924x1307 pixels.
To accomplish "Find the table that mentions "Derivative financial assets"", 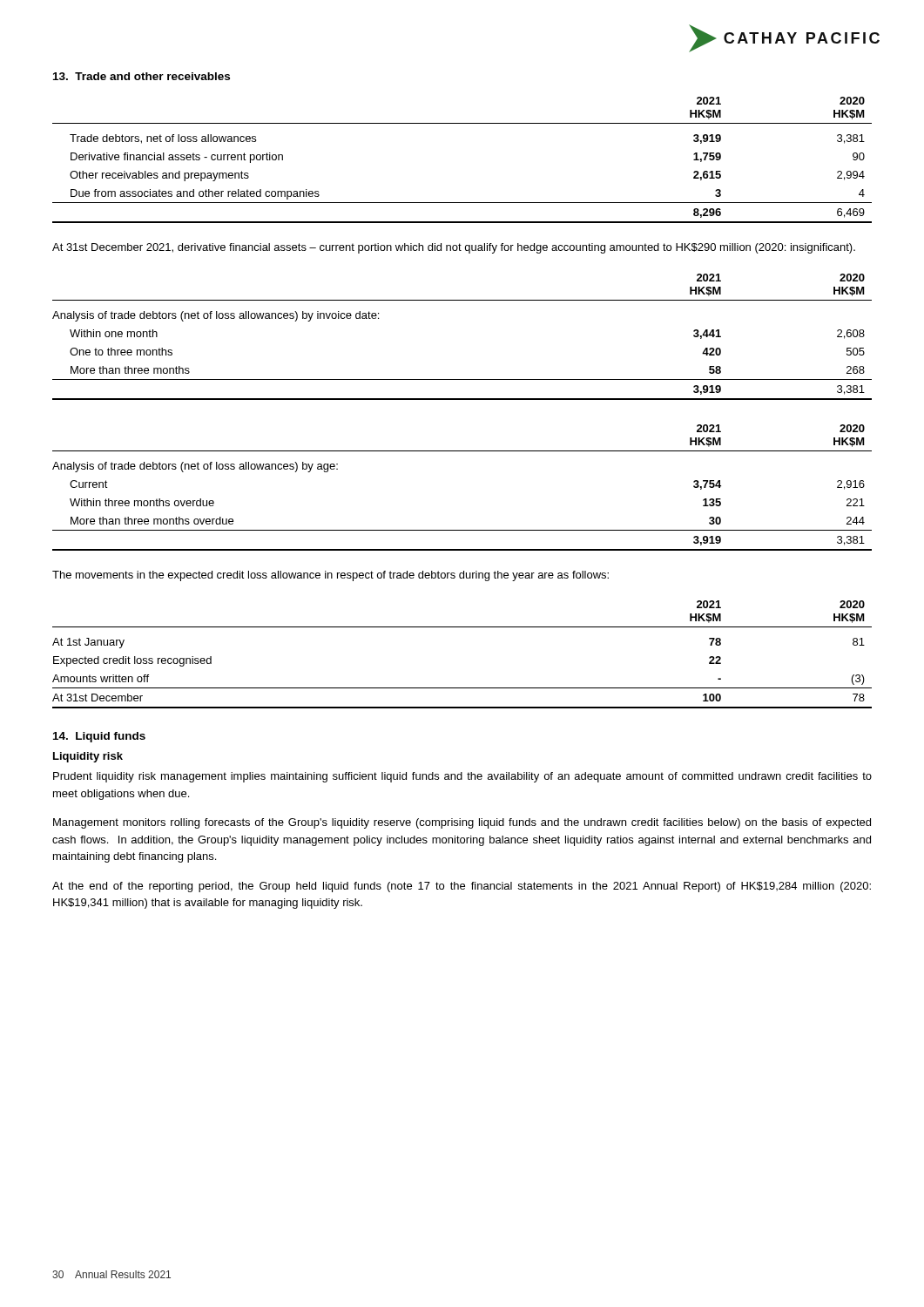I will [462, 157].
